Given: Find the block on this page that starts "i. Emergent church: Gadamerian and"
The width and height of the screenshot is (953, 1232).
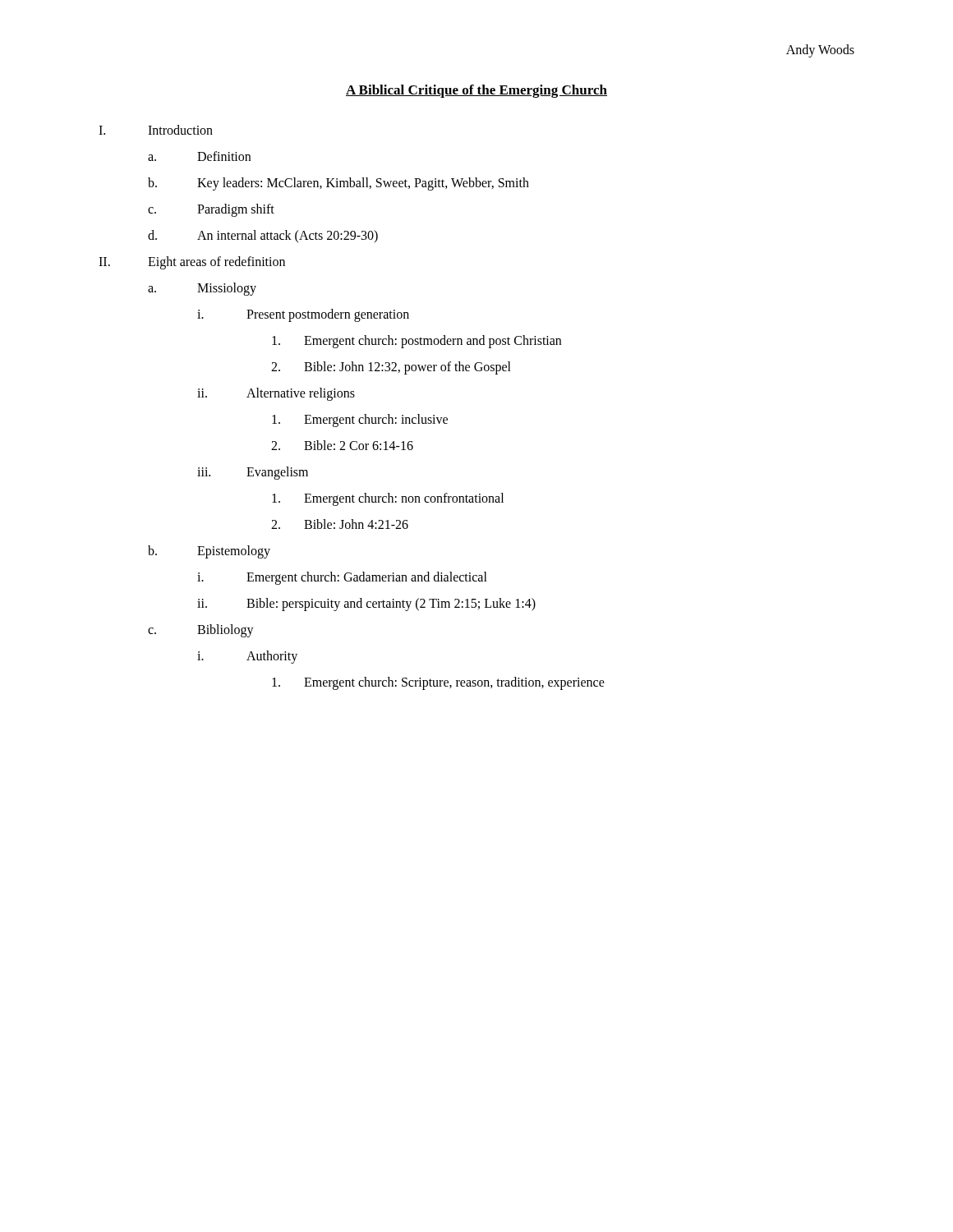Looking at the screenshot, I should (x=342, y=578).
